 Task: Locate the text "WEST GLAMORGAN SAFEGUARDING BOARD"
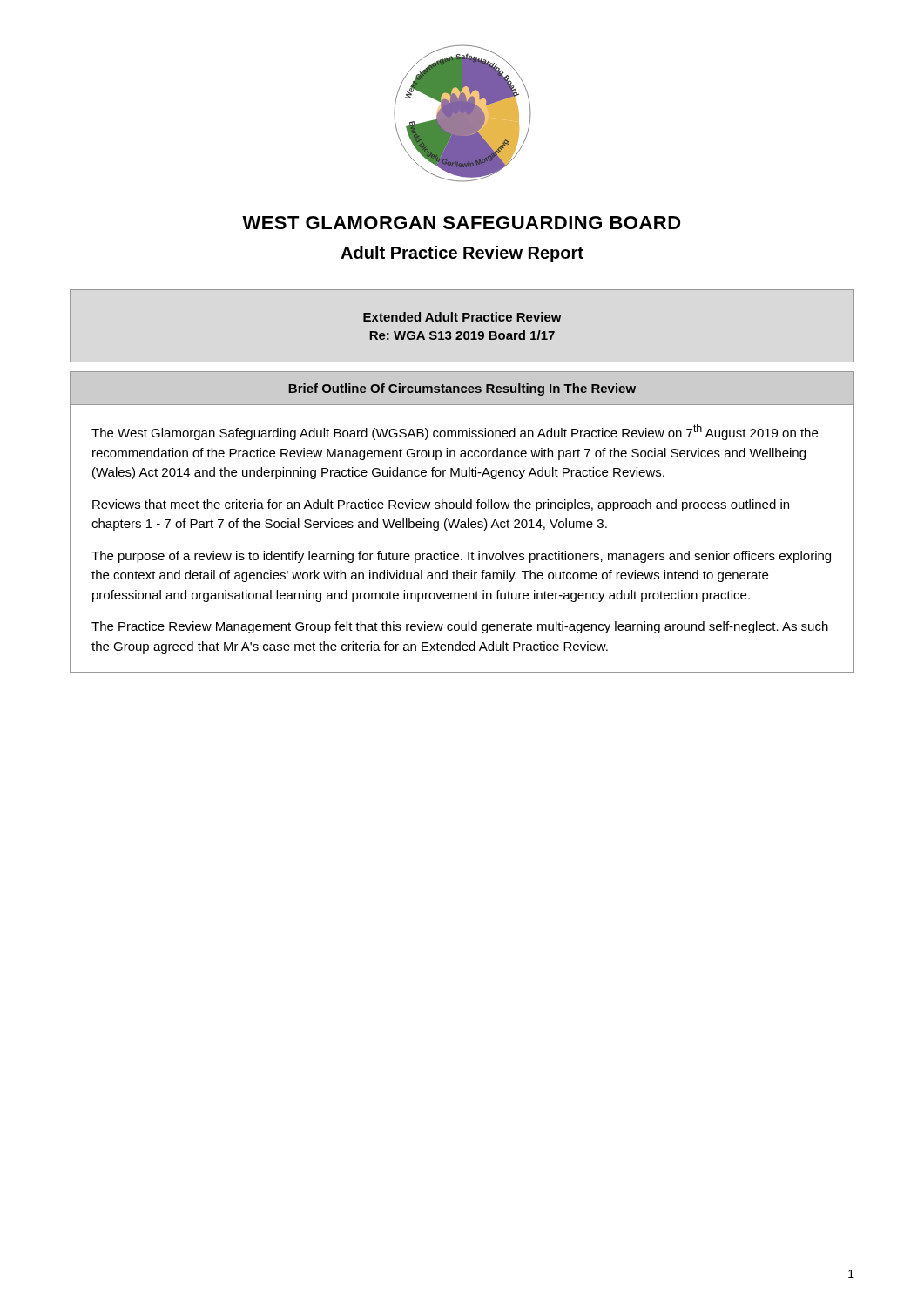click(x=462, y=223)
